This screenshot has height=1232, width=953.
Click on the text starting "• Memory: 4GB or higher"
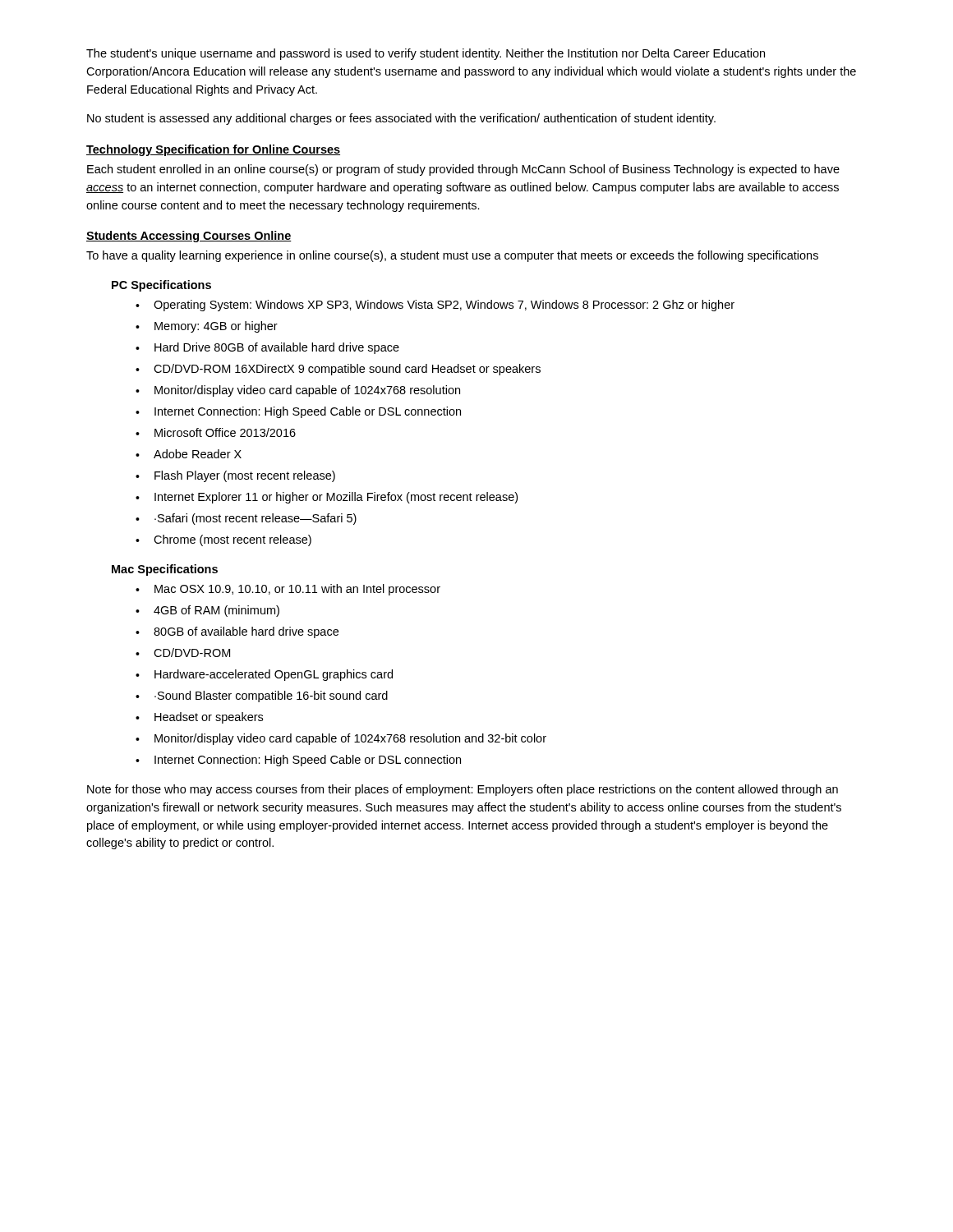pos(206,327)
